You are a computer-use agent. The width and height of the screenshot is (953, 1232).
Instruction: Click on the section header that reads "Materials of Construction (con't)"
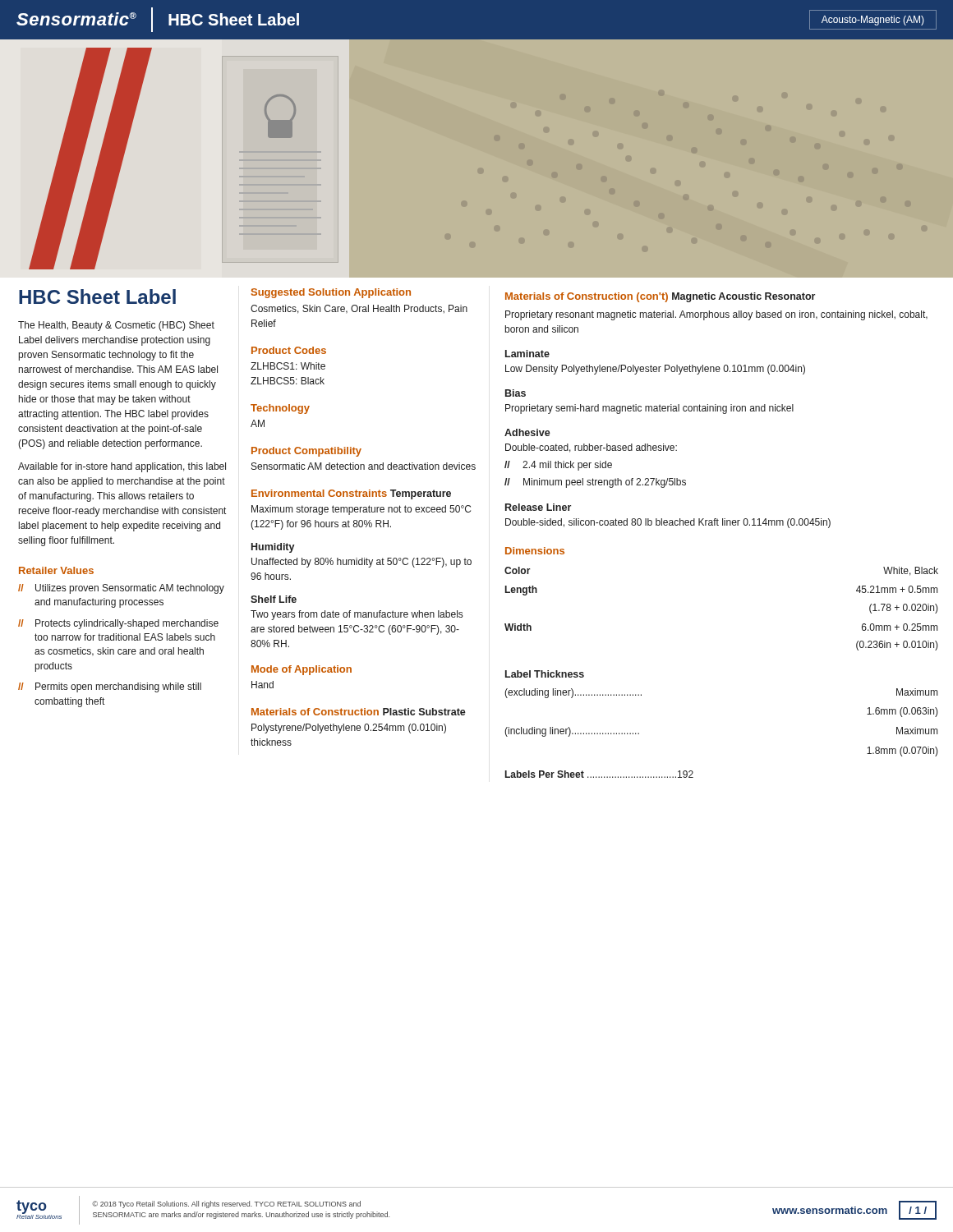pos(586,296)
